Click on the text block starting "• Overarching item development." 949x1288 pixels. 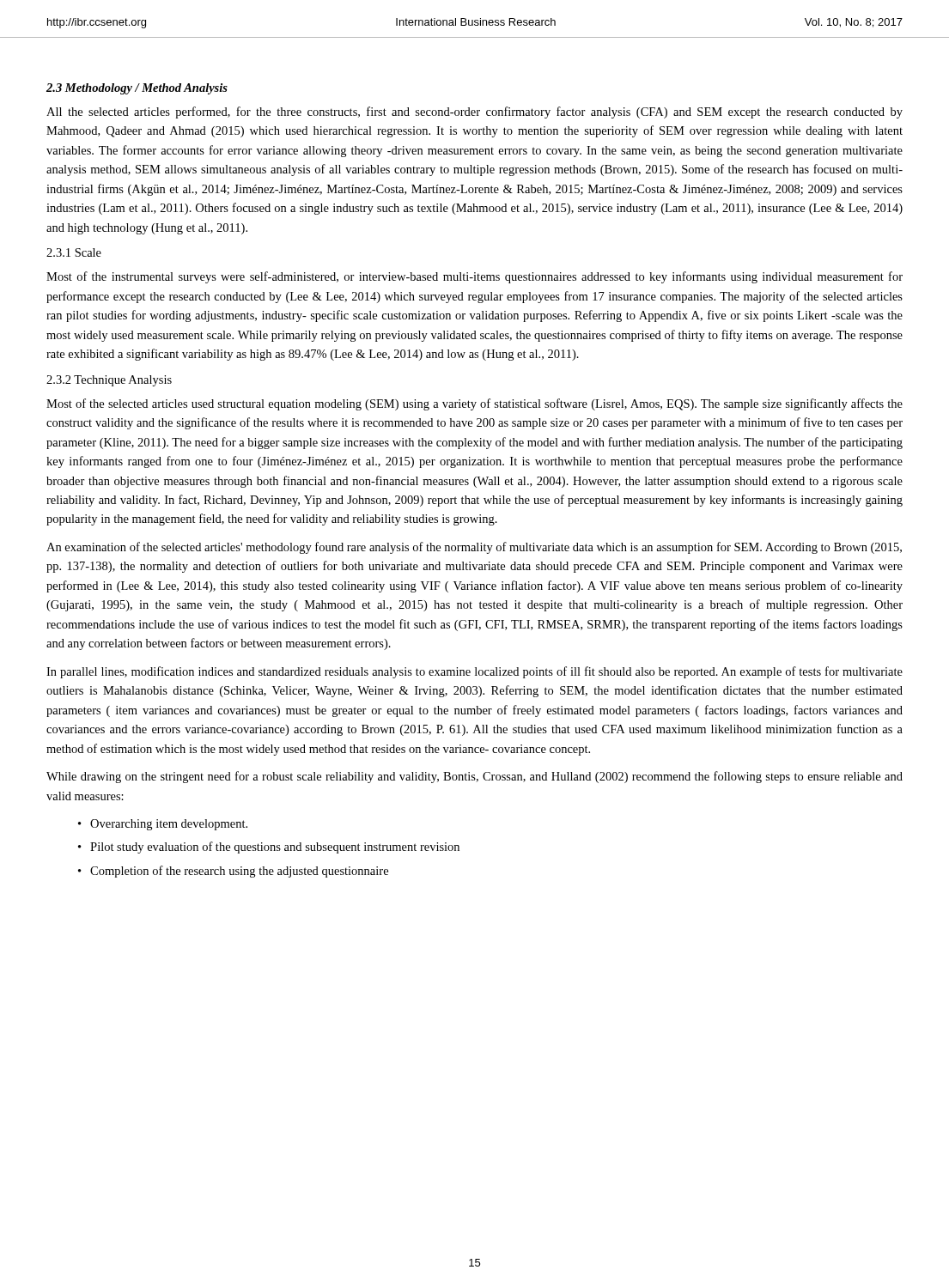pyautogui.click(x=163, y=824)
